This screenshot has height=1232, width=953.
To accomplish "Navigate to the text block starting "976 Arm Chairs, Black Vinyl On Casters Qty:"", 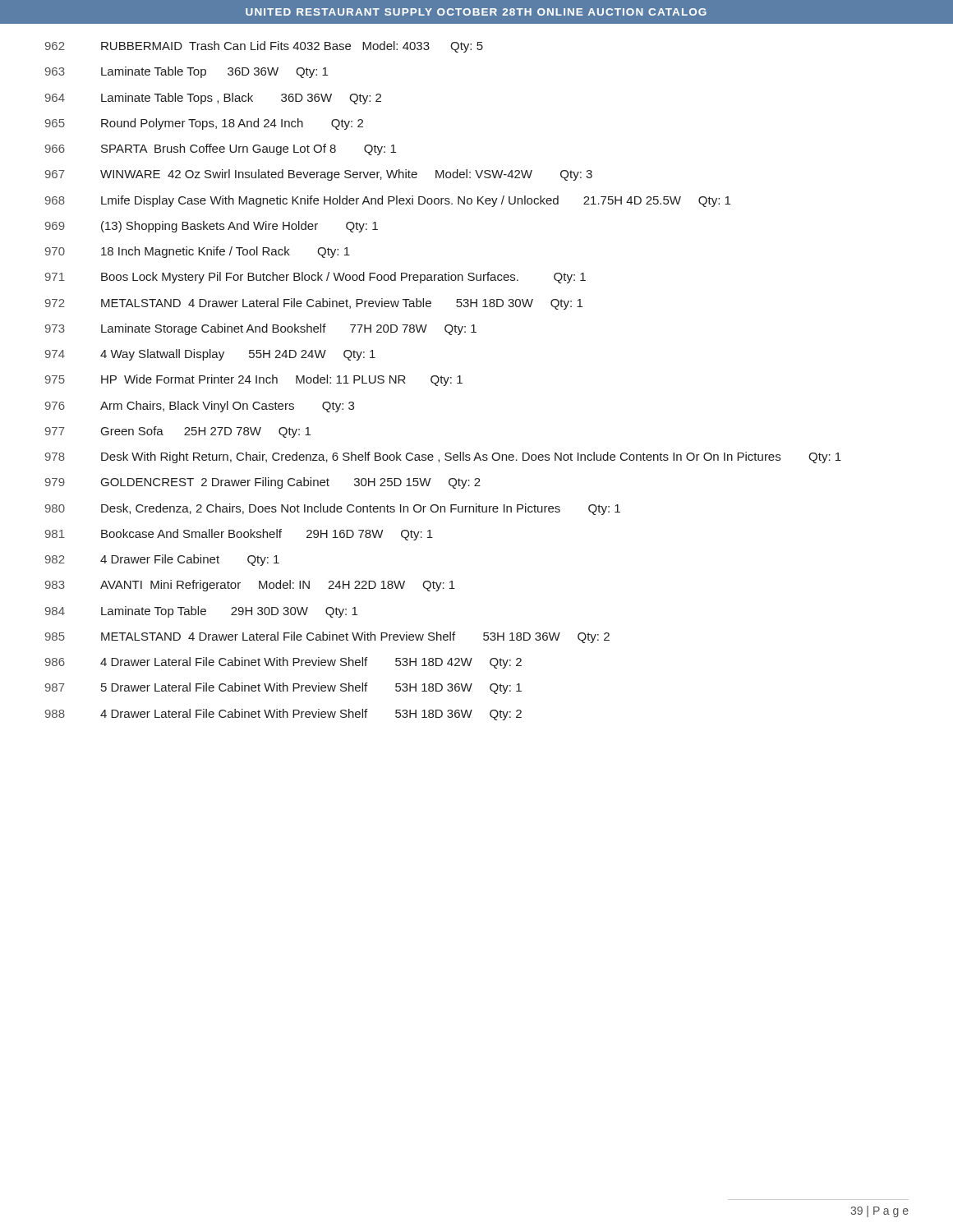I will click(x=200, y=407).
